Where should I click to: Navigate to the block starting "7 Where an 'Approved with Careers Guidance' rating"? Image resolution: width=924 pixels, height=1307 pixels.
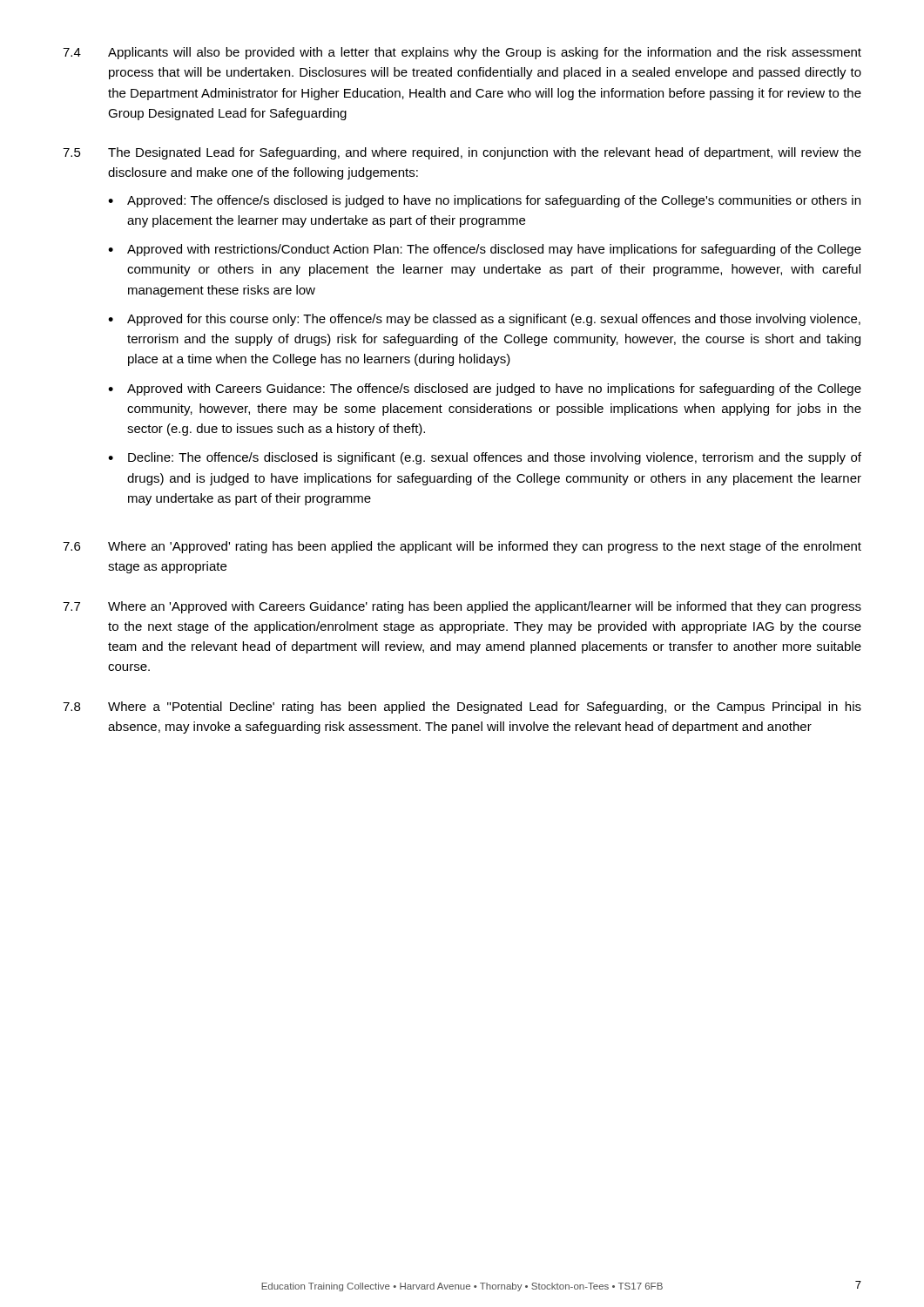pos(462,636)
